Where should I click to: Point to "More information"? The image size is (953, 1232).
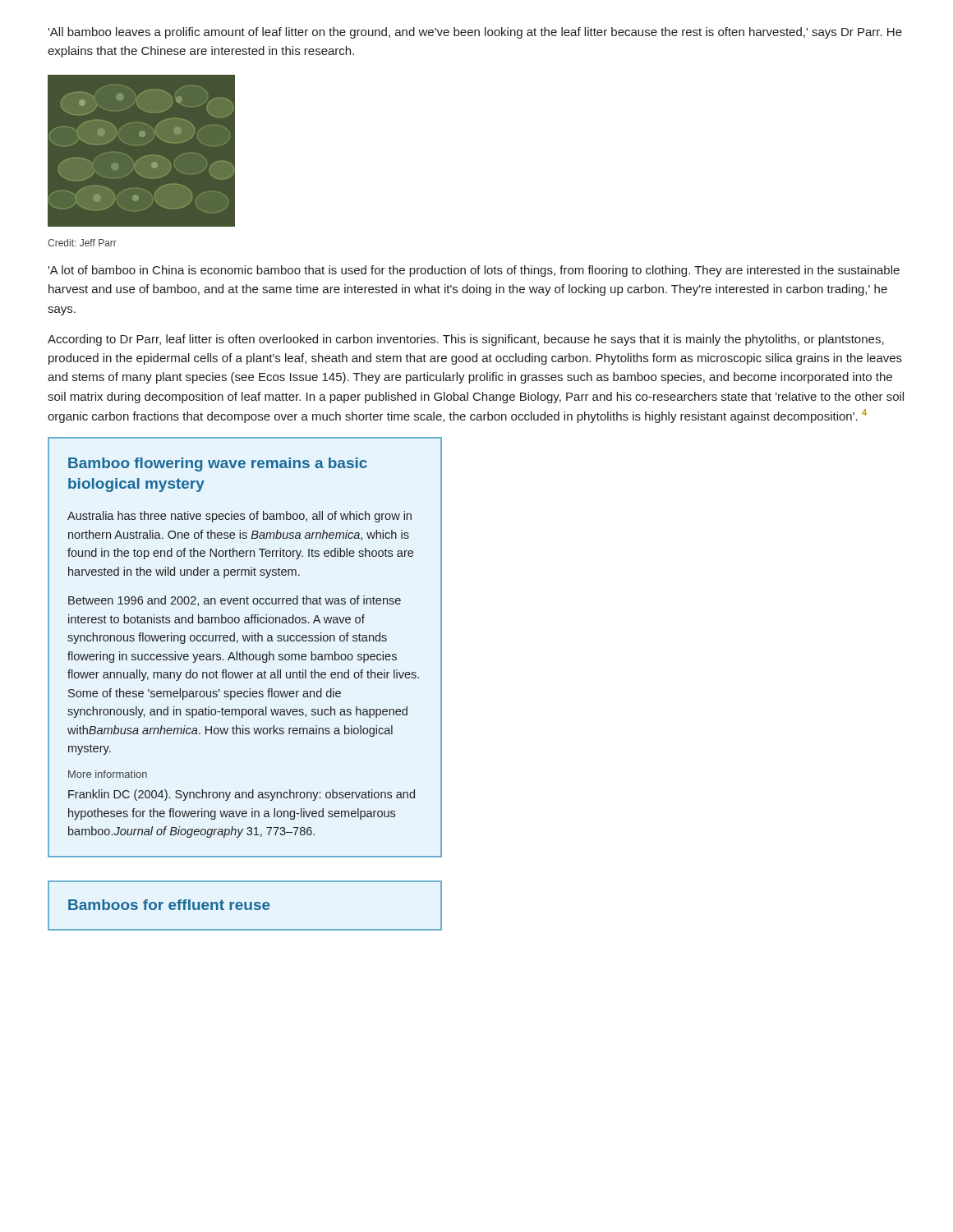click(107, 774)
